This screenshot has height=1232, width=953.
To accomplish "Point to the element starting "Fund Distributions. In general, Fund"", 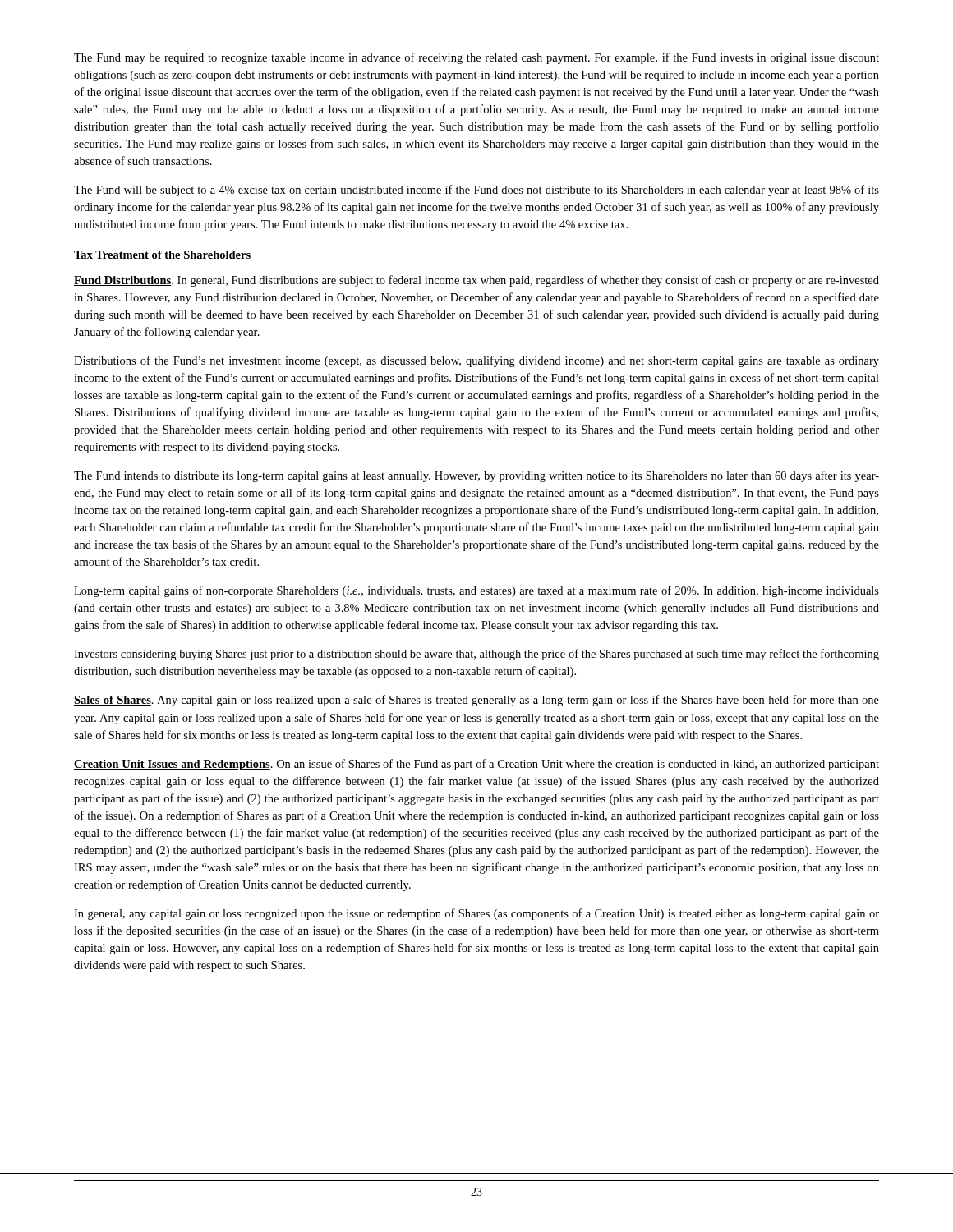I will [x=476, y=306].
